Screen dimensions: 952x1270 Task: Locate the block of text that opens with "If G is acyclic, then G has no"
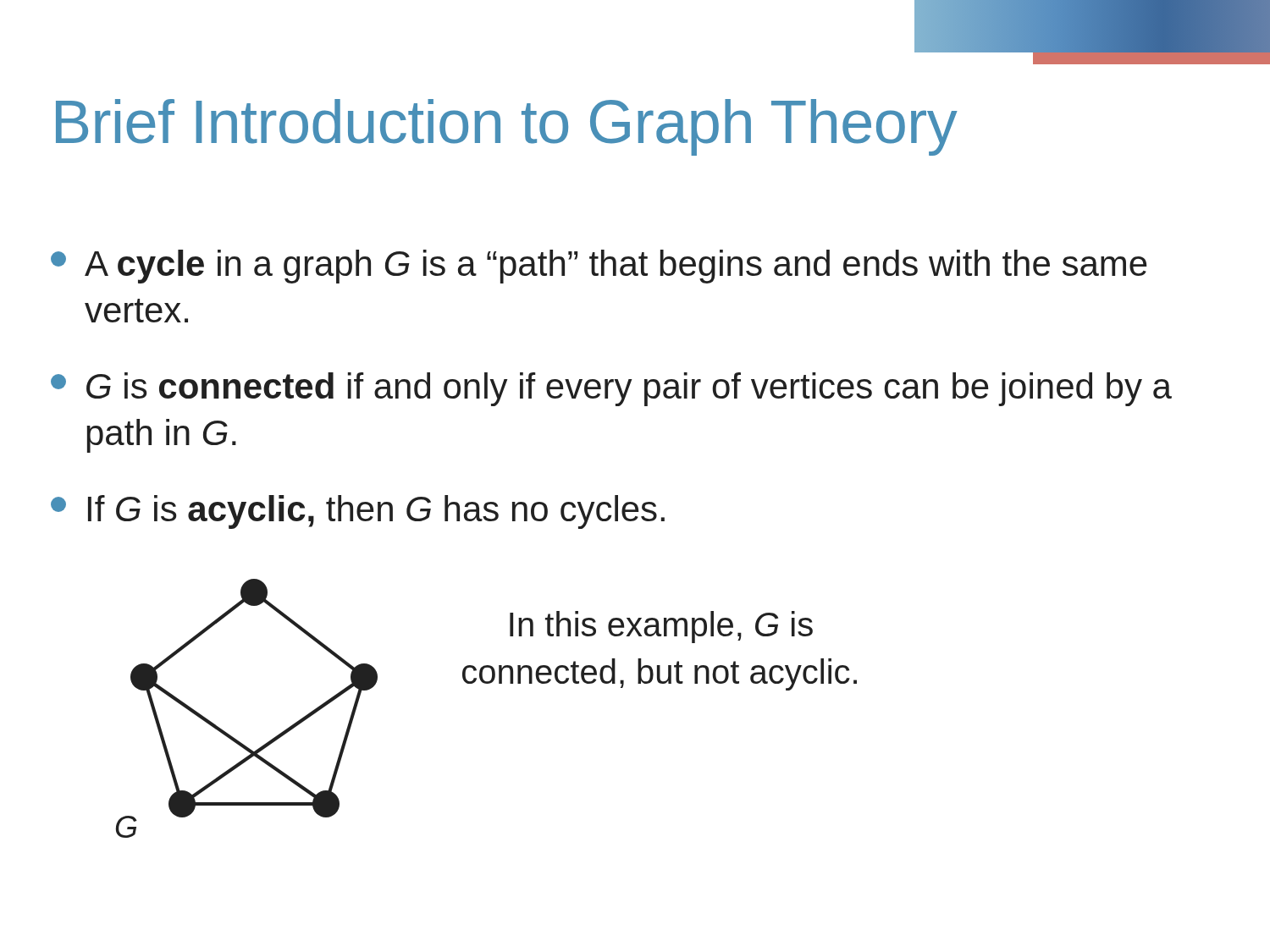[359, 510]
